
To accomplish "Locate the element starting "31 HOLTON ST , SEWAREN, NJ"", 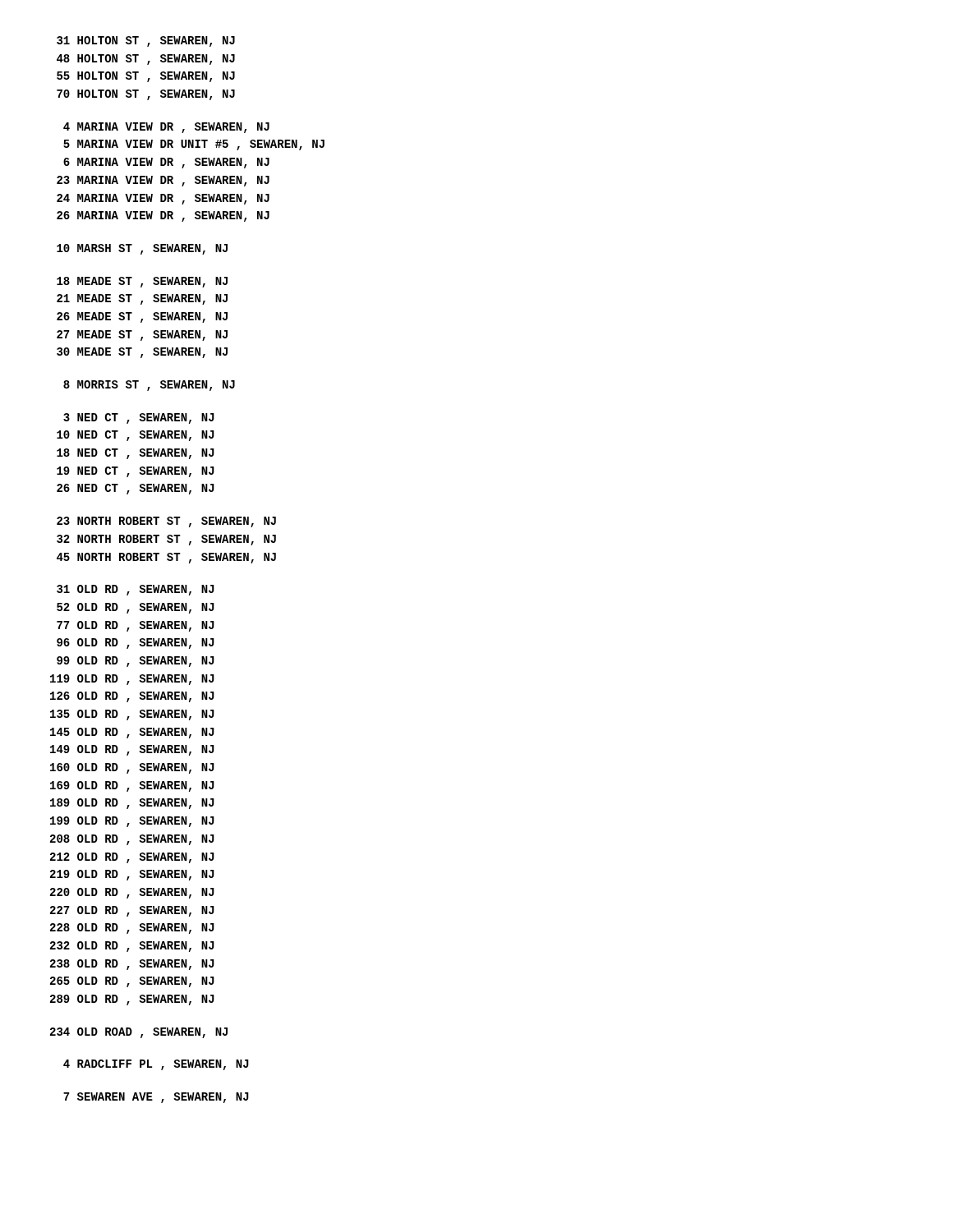I will point(146,41).
